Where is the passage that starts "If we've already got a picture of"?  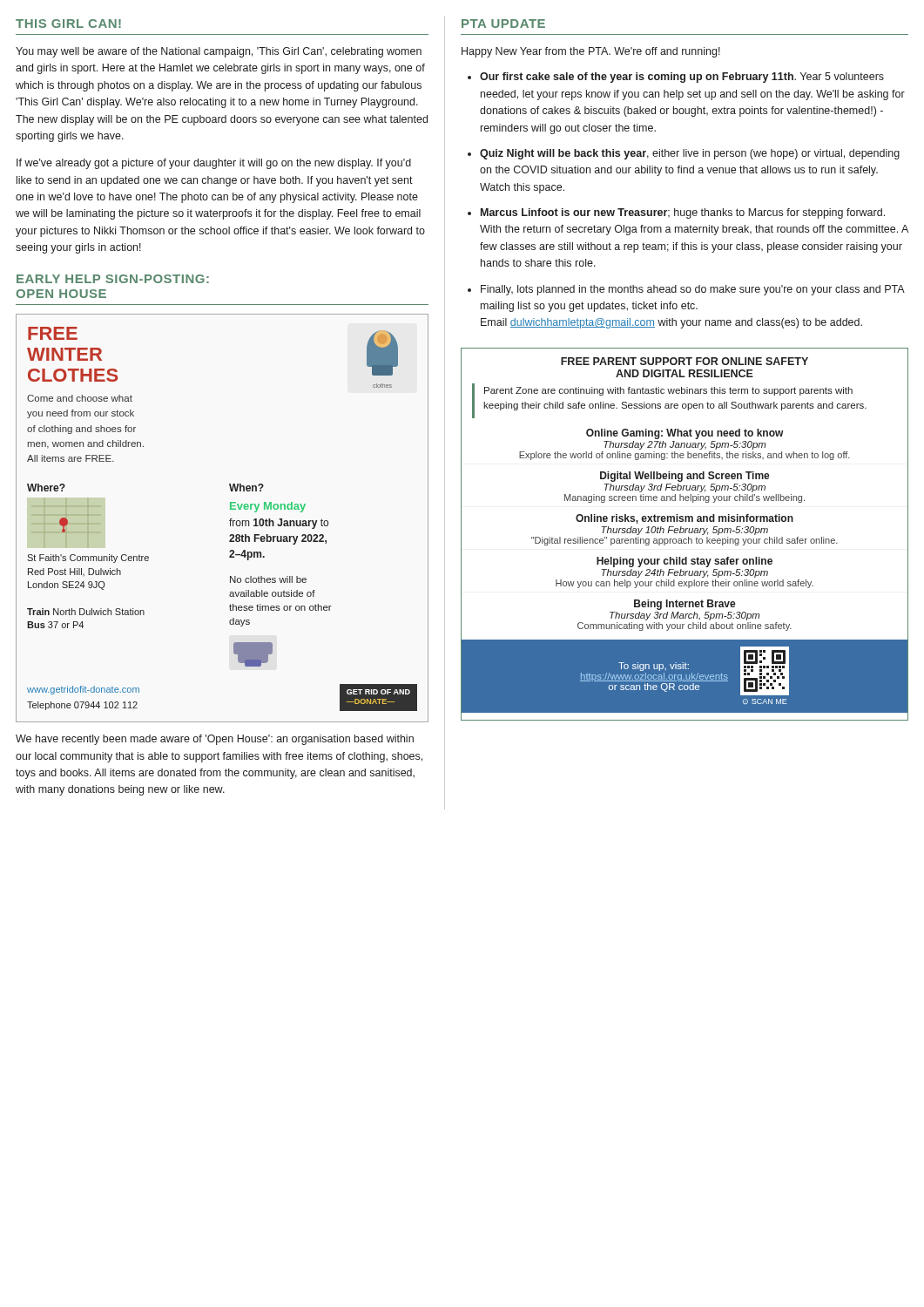(x=220, y=205)
